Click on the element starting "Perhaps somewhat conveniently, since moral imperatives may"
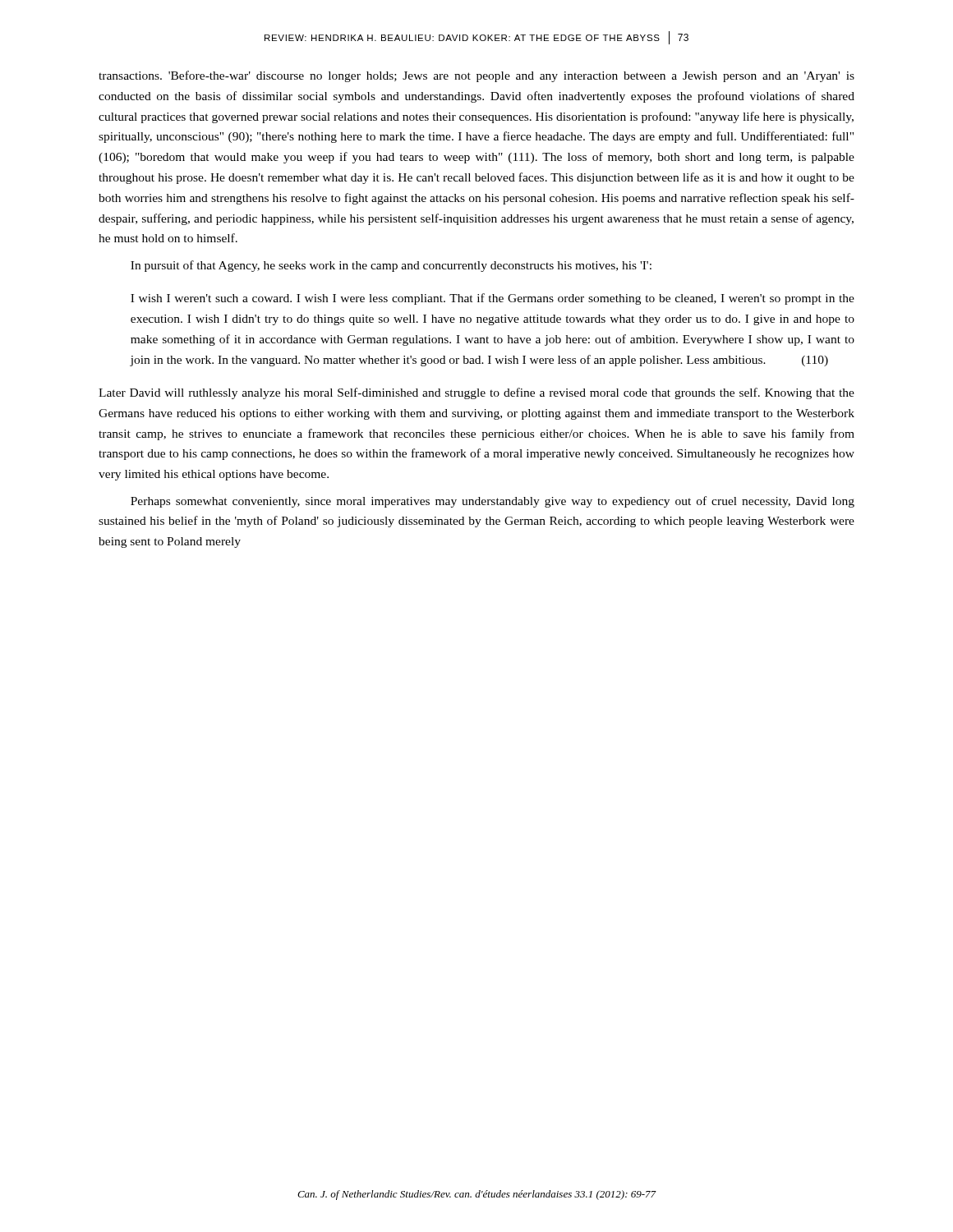Viewport: 953px width, 1232px height. point(476,521)
